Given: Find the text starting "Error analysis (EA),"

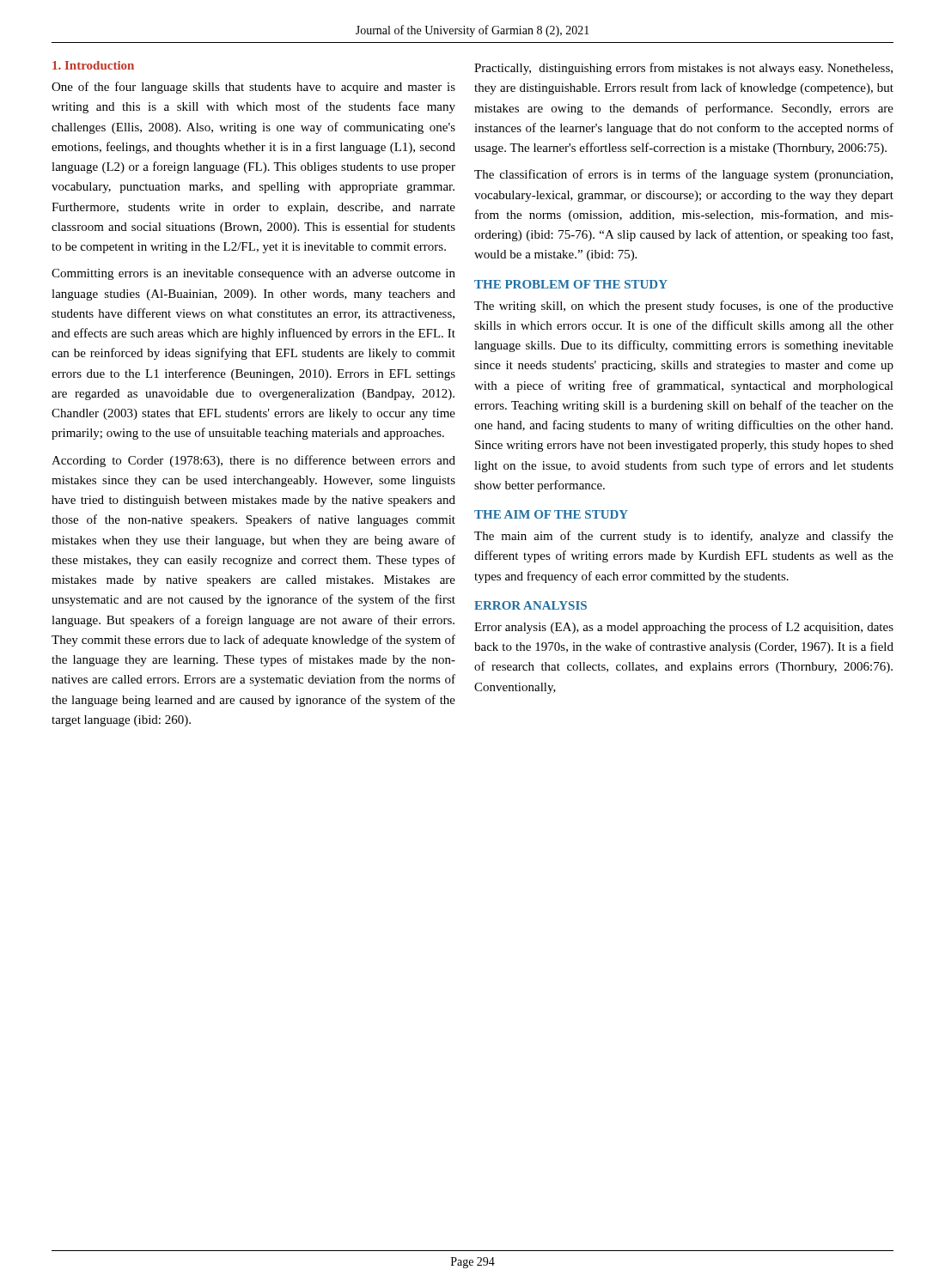Looking at the screenshot, I should (684, 657).
